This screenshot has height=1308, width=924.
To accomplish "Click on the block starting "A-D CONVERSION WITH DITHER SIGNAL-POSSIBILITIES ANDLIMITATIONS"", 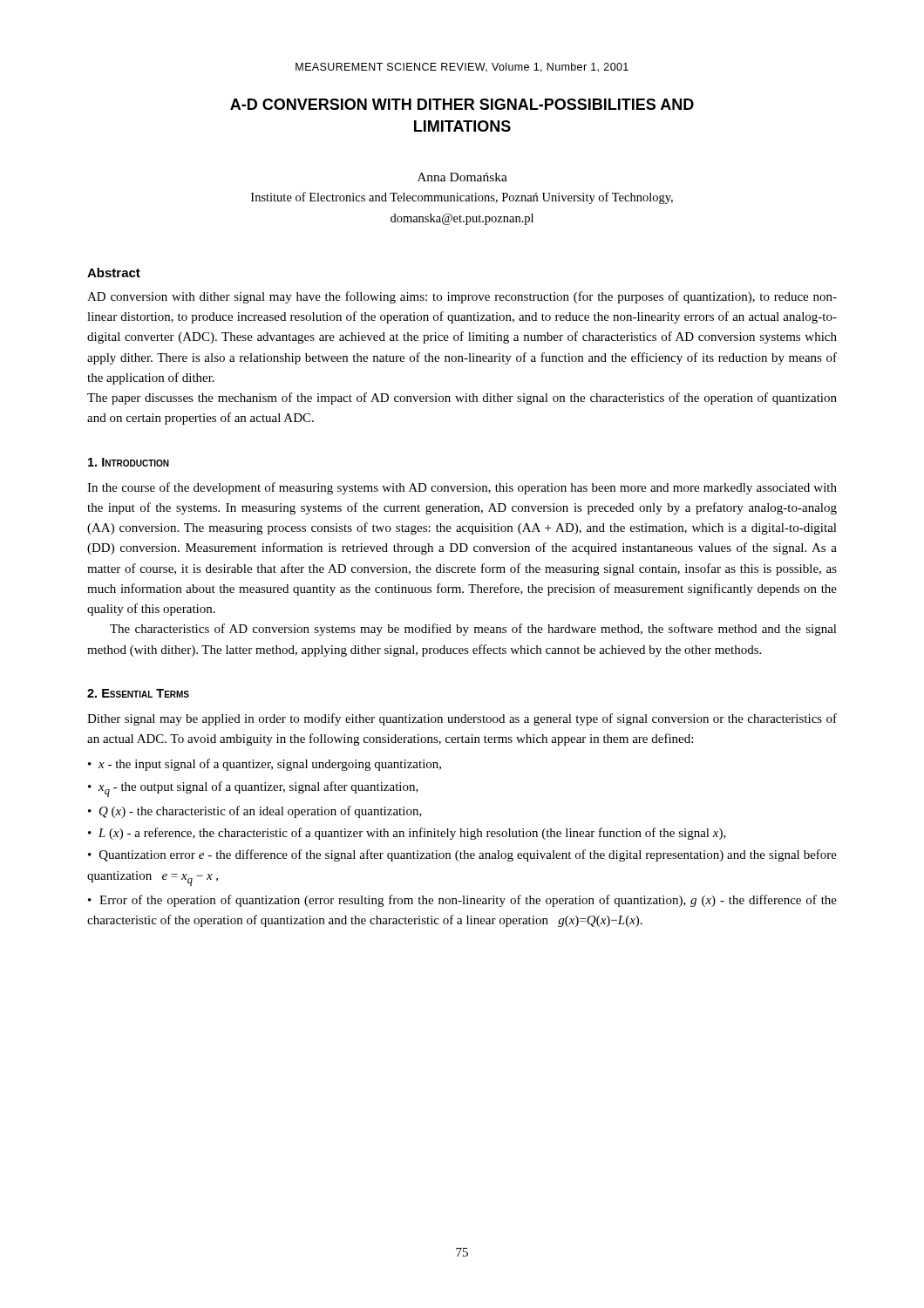I will pyautogui.click(x=462, y=116).
